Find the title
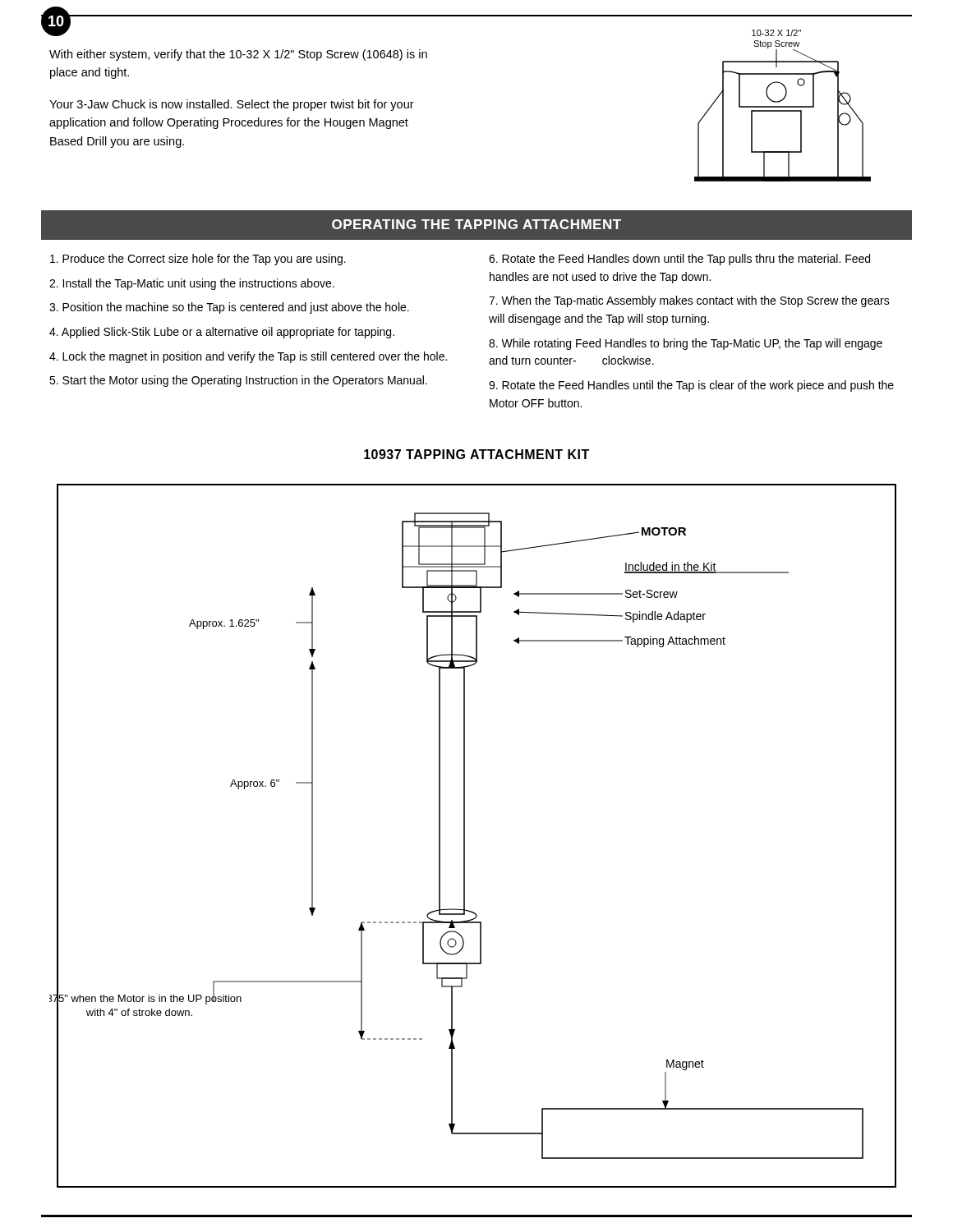This screenshot has width=953, height=1232. coord(476,455)
